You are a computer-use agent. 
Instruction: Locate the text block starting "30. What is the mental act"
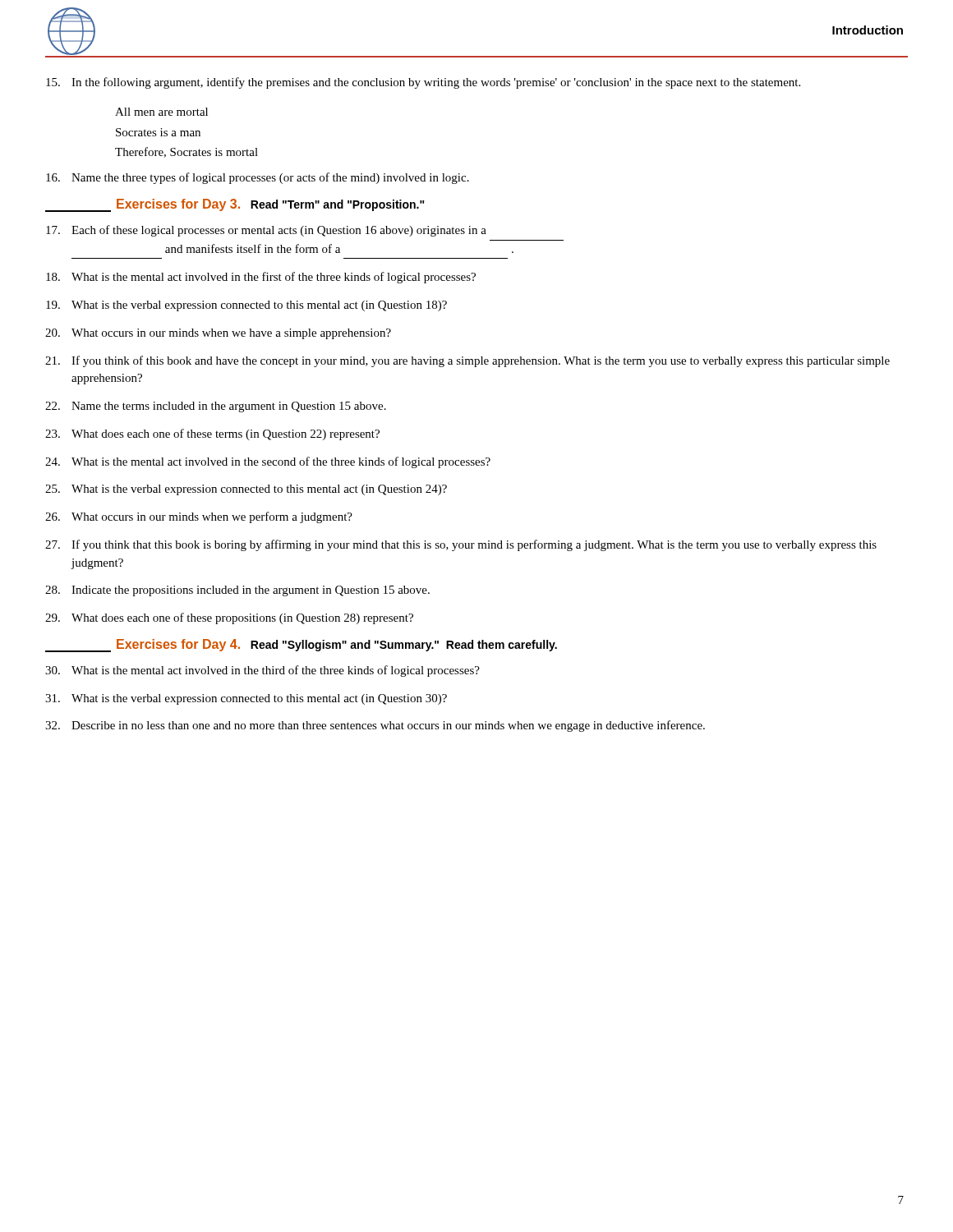[476, 671]
